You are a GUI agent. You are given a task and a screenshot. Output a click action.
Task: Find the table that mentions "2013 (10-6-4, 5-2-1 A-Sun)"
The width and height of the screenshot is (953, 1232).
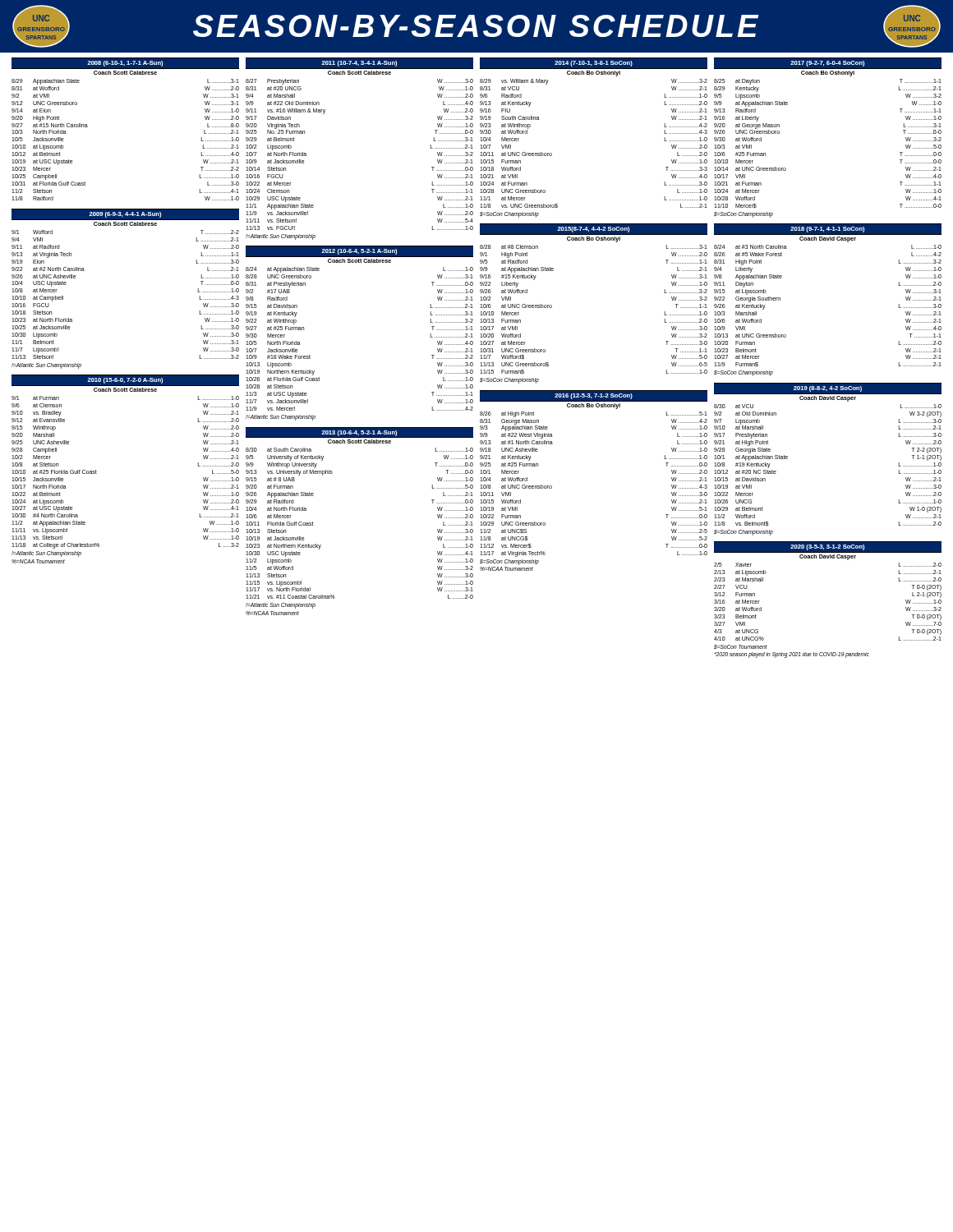click(x=359, y=522)
